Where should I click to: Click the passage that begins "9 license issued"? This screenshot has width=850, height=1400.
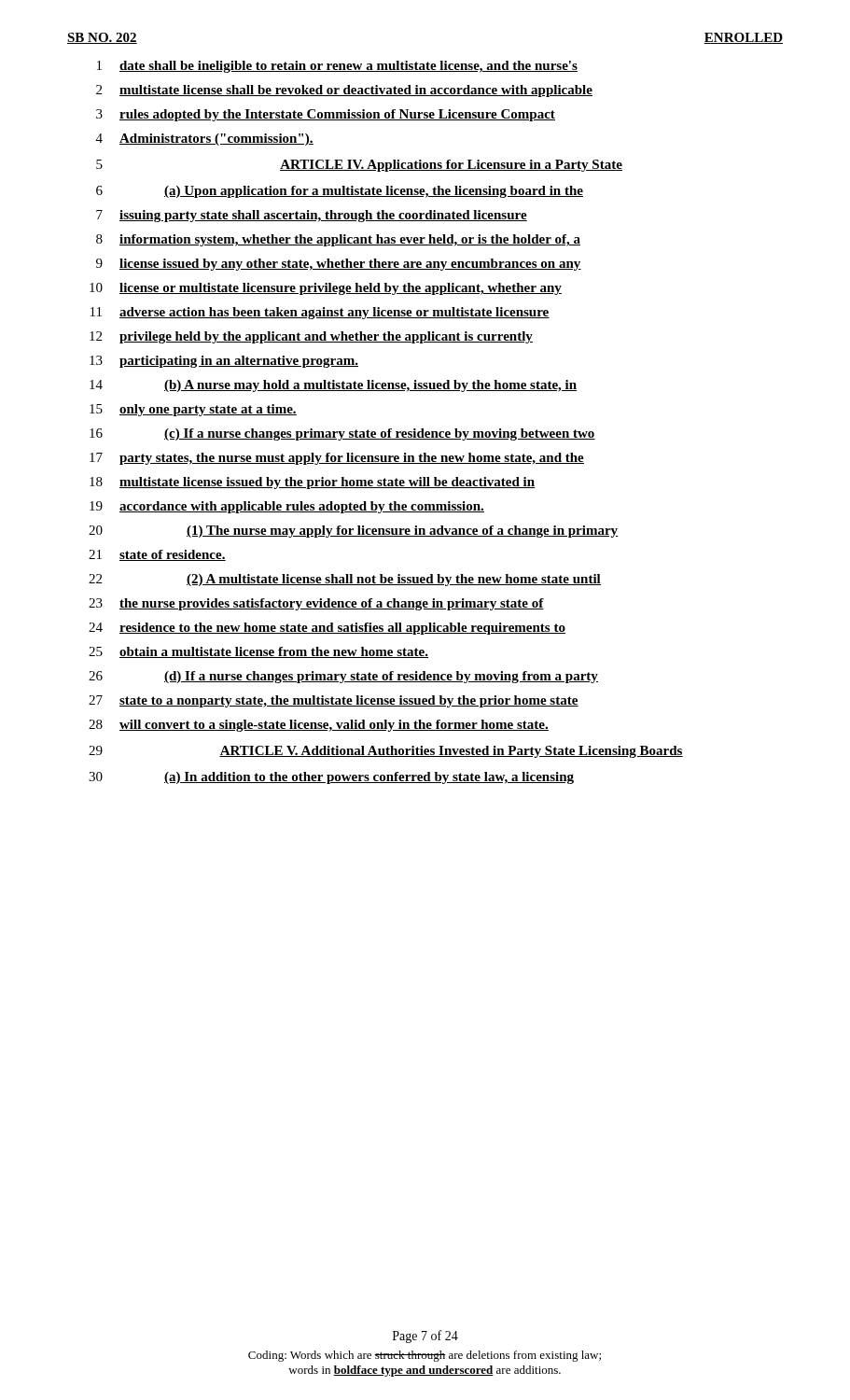pyautogui.click(x=425, y=264)
